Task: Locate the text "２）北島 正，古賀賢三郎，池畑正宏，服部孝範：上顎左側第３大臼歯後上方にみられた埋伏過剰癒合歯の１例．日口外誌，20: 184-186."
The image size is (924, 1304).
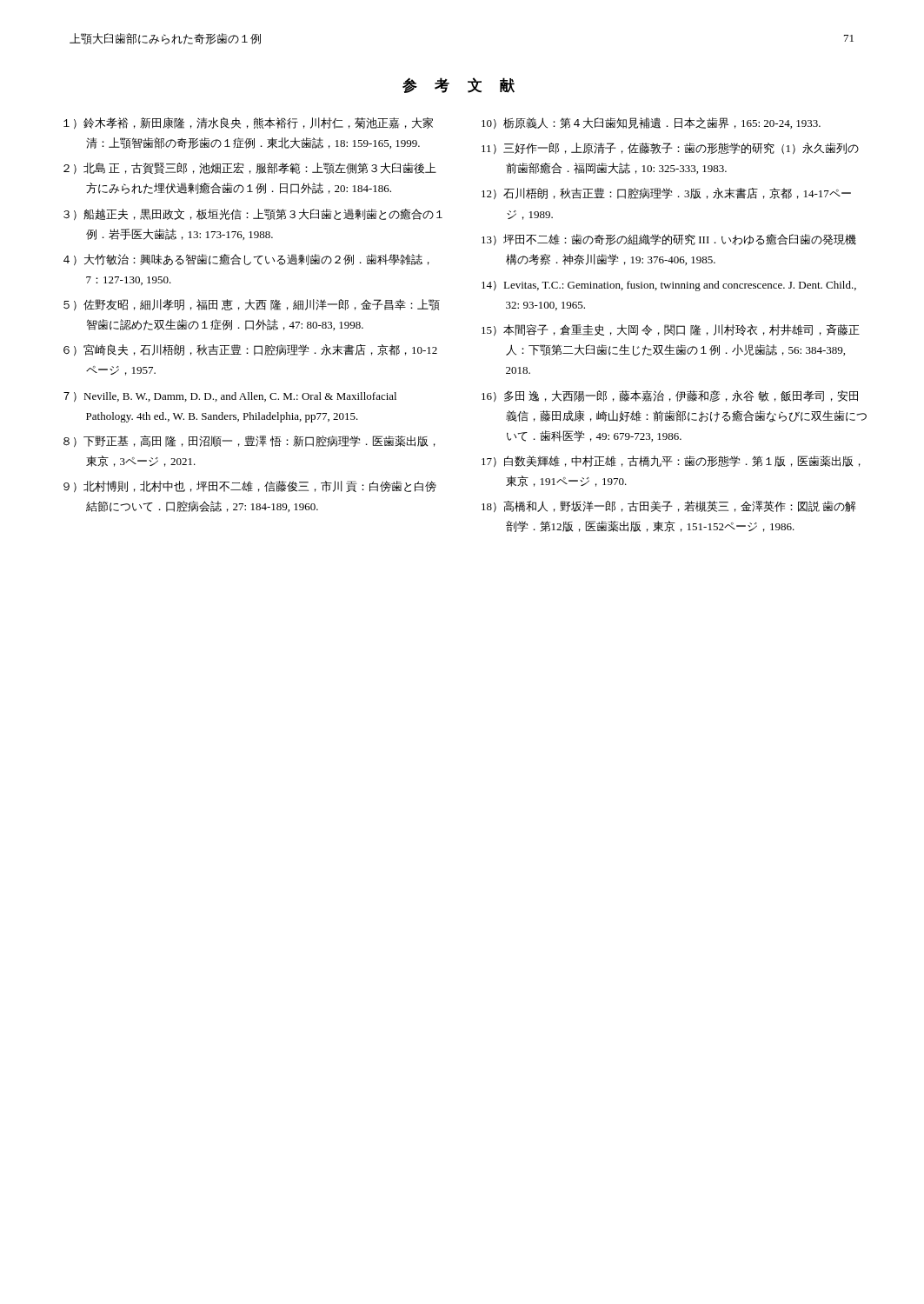Action: point(249,179)
